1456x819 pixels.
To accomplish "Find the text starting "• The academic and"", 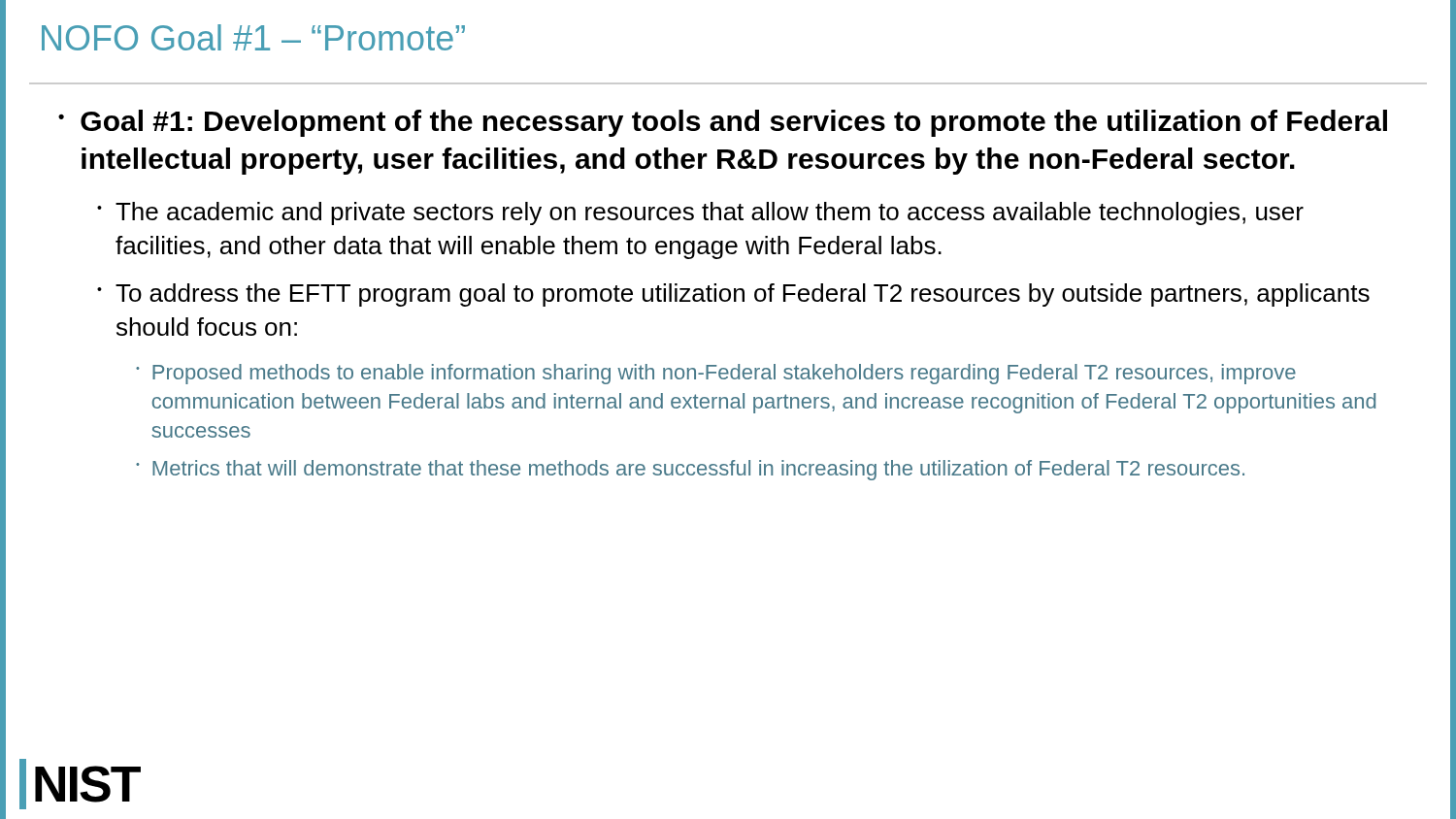I will click(747, 229).
